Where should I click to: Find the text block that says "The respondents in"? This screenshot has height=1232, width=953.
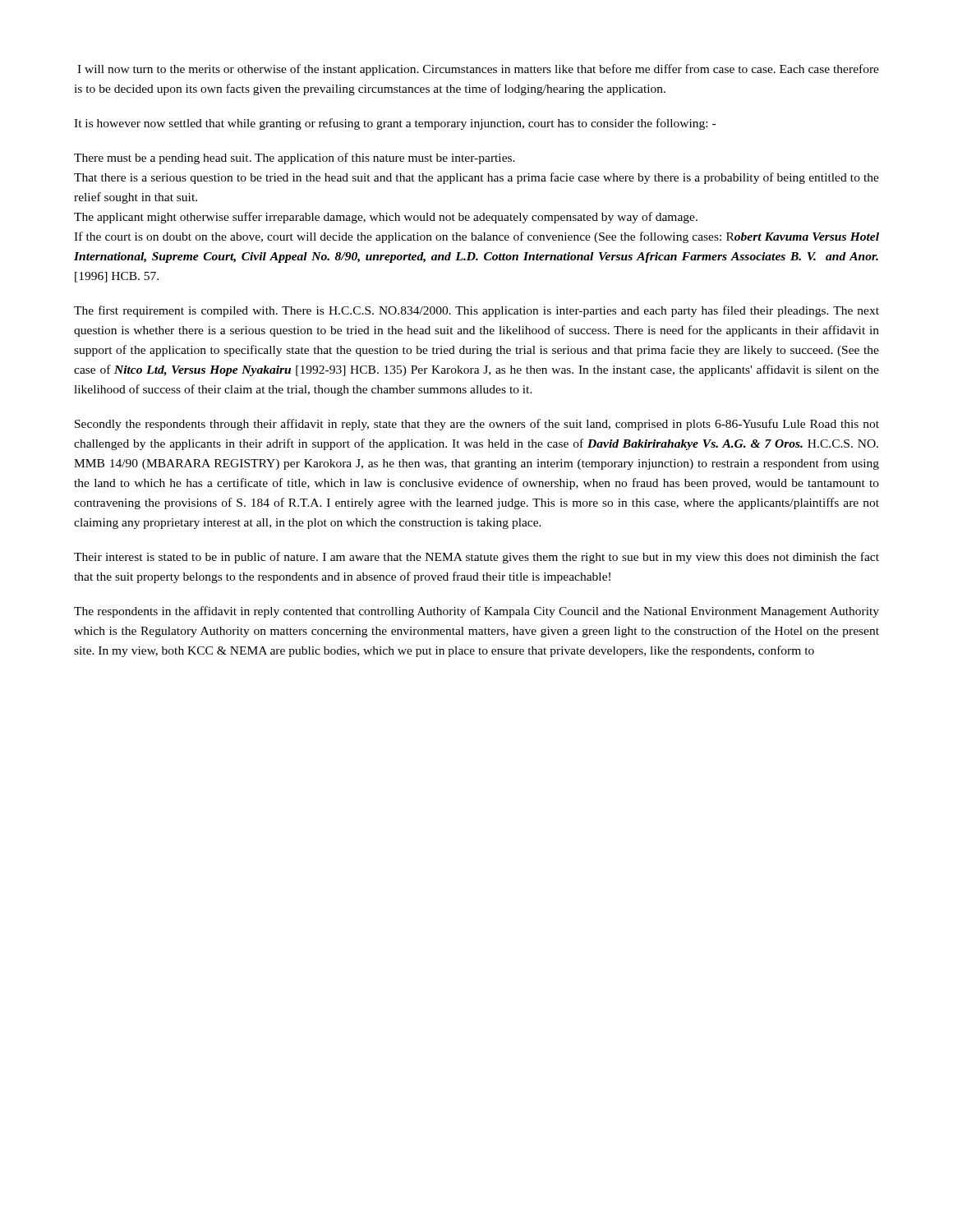coord(476,631)
